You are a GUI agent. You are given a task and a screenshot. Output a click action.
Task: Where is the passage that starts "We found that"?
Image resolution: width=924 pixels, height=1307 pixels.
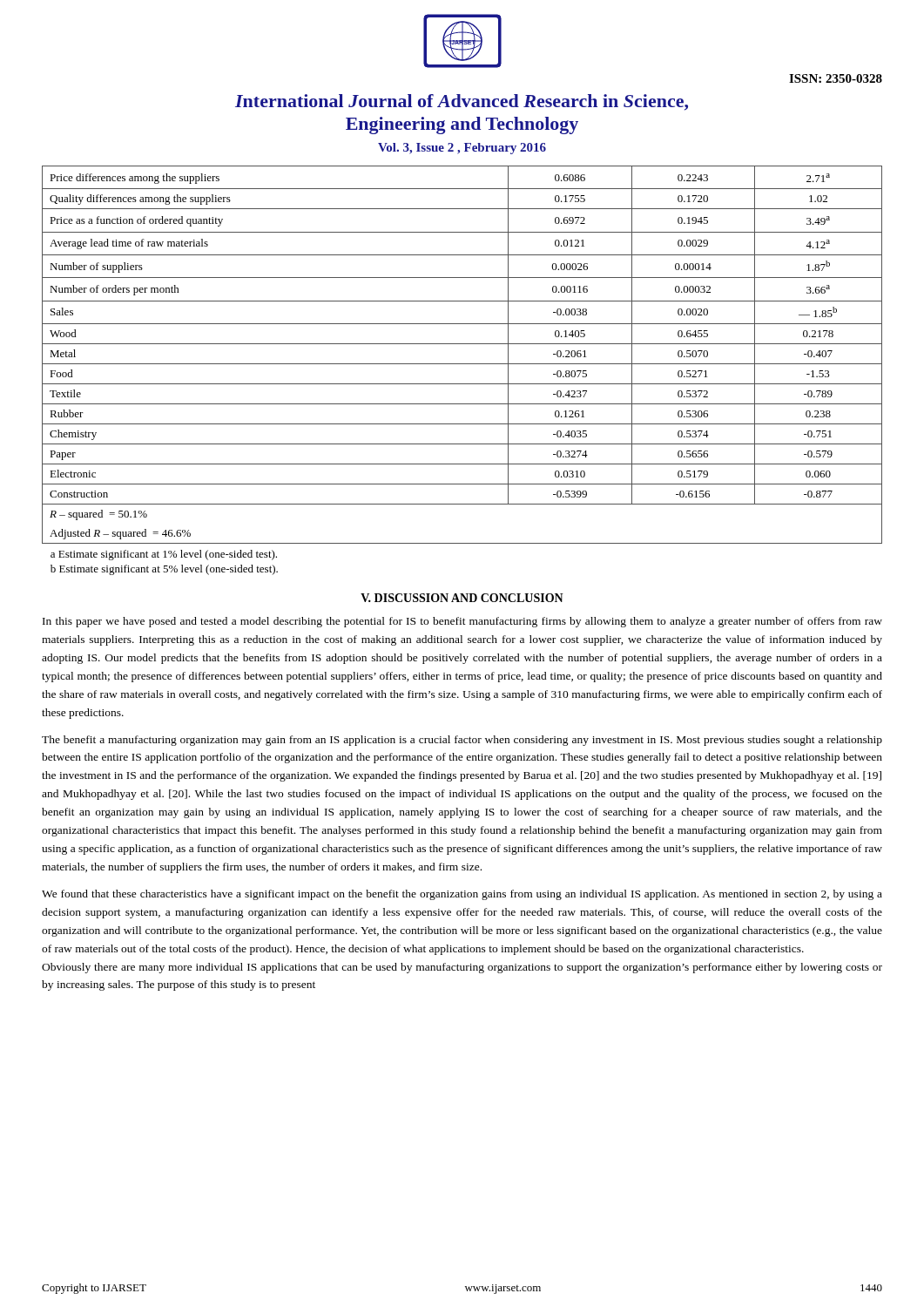462,939
